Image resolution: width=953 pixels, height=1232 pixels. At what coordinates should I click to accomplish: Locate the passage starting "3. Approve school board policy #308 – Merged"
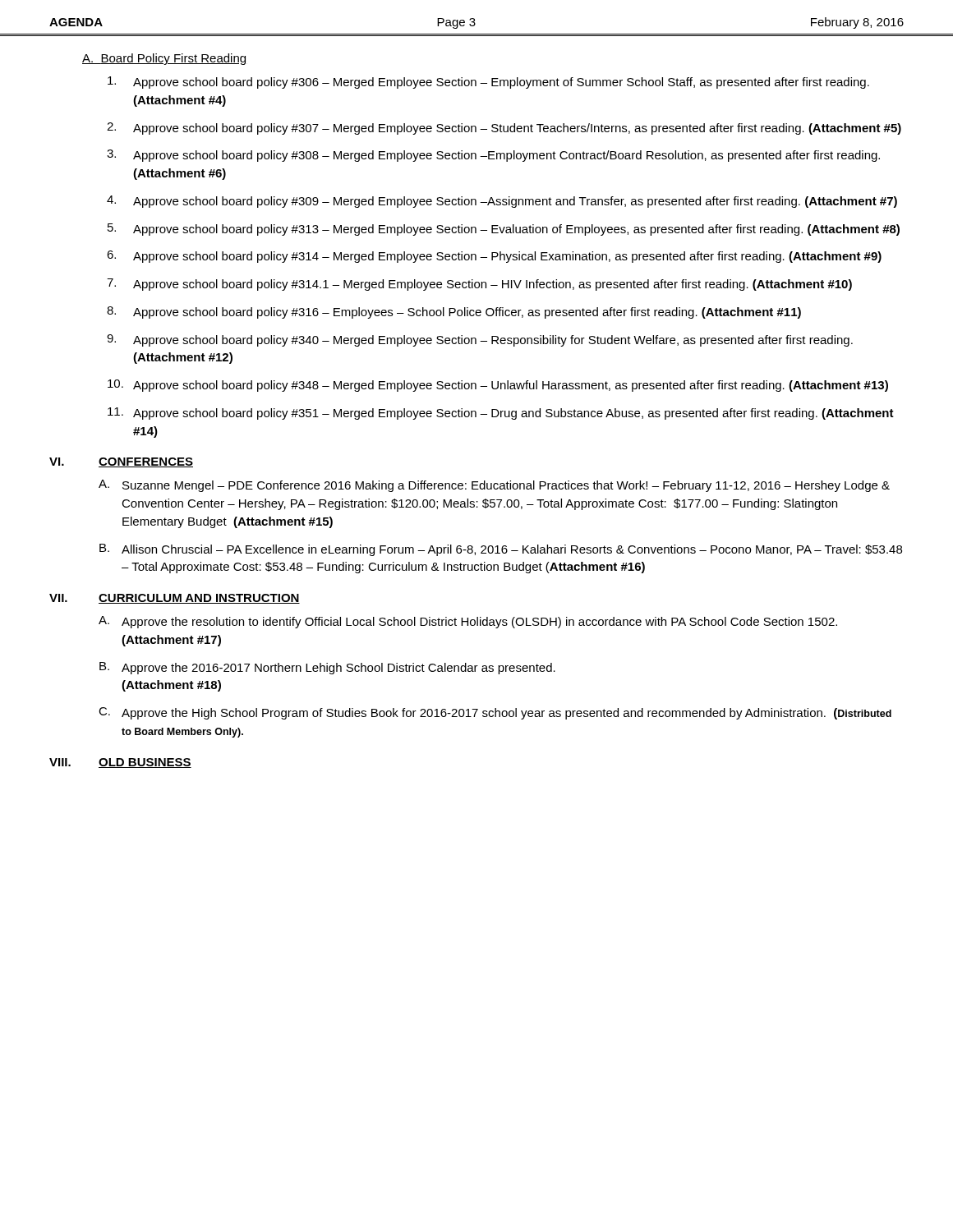pos(505,164)
